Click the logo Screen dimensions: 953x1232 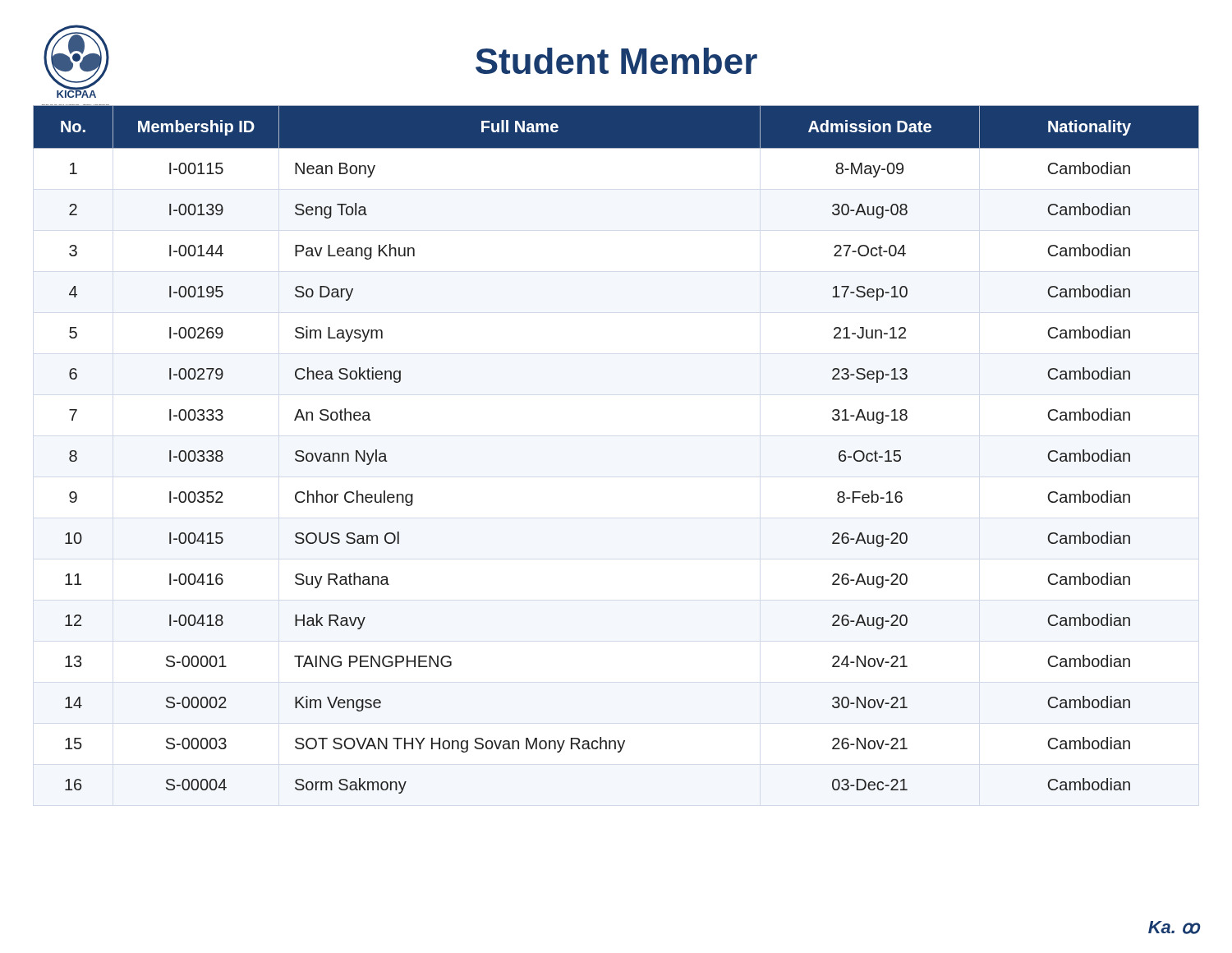(x=85, y=66)
